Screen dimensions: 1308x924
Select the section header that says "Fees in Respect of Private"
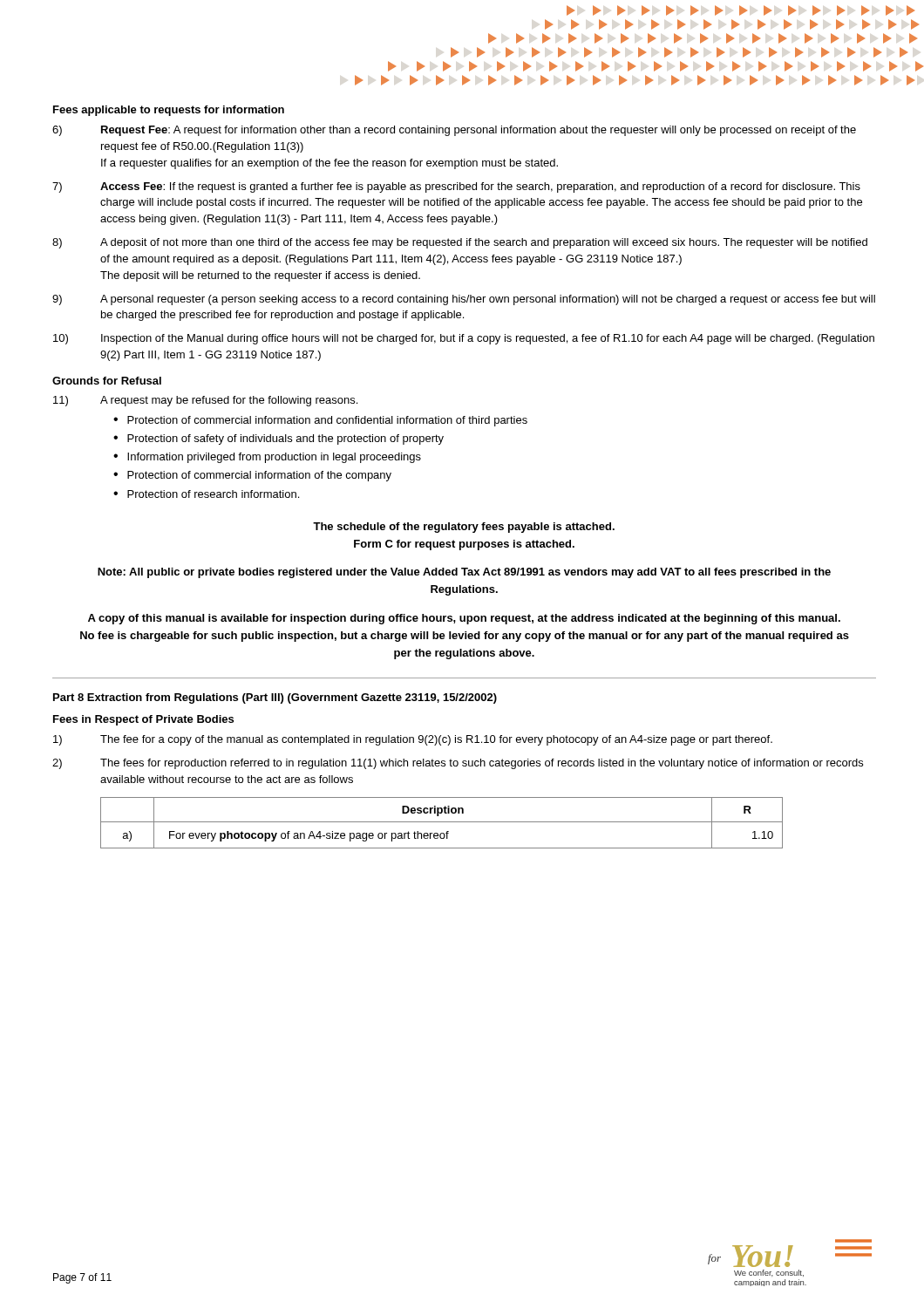[x=143, y=719]
